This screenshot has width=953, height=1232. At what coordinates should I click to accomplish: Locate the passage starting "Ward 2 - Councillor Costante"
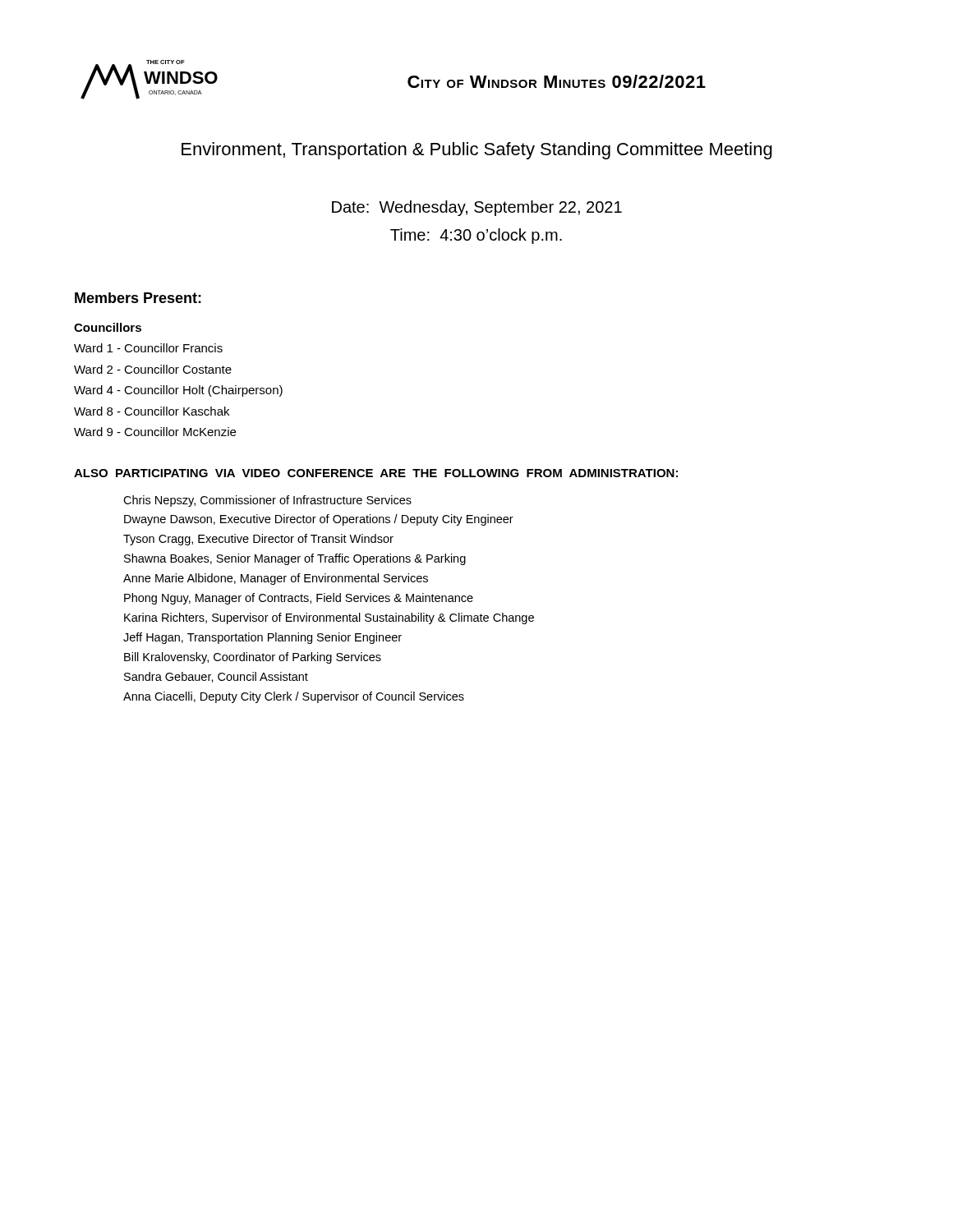coord(153,369)
